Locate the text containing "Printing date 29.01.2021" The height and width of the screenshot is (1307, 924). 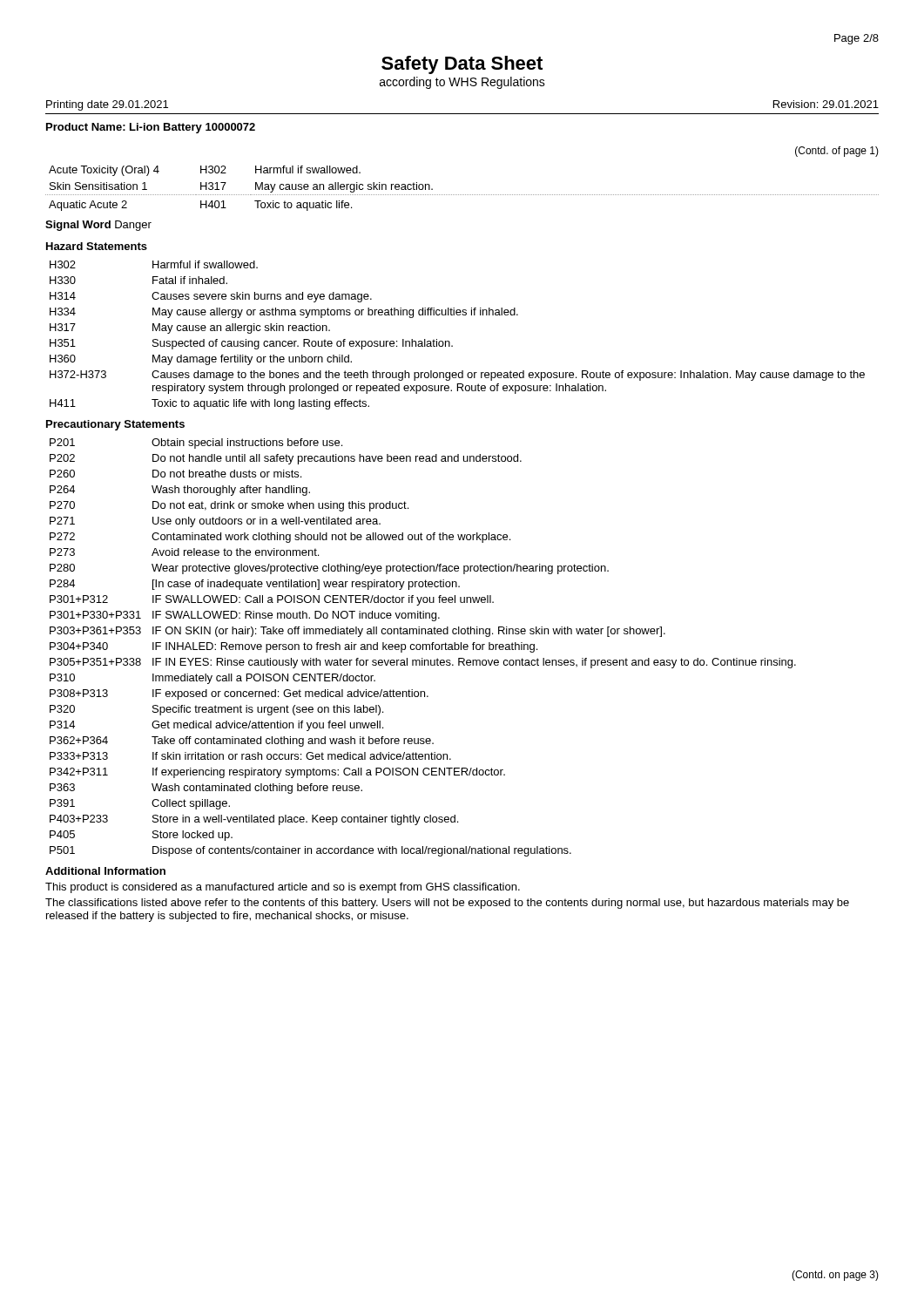coord(107,104)
